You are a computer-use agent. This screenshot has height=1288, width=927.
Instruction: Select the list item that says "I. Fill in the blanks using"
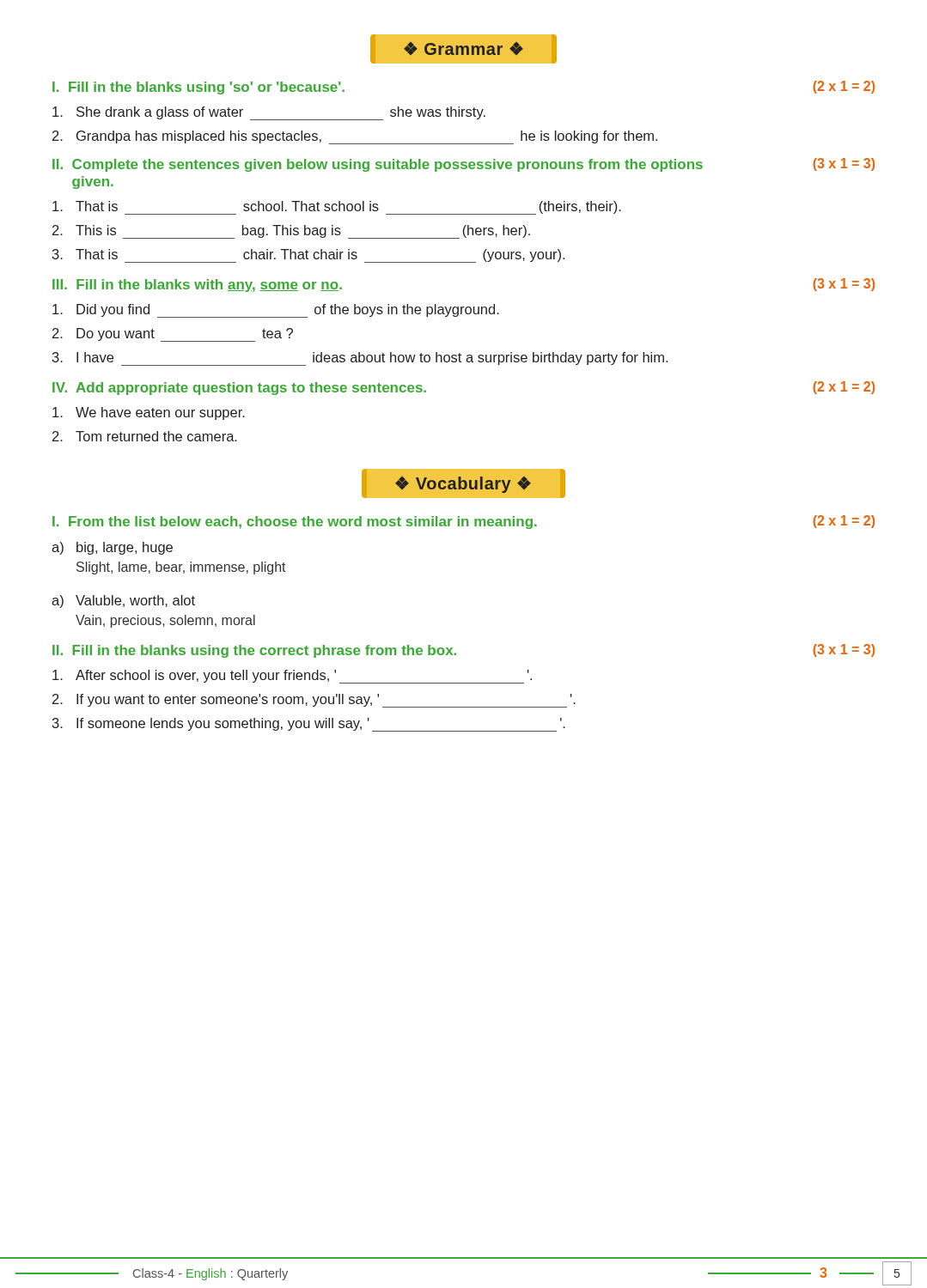(199, 87)
